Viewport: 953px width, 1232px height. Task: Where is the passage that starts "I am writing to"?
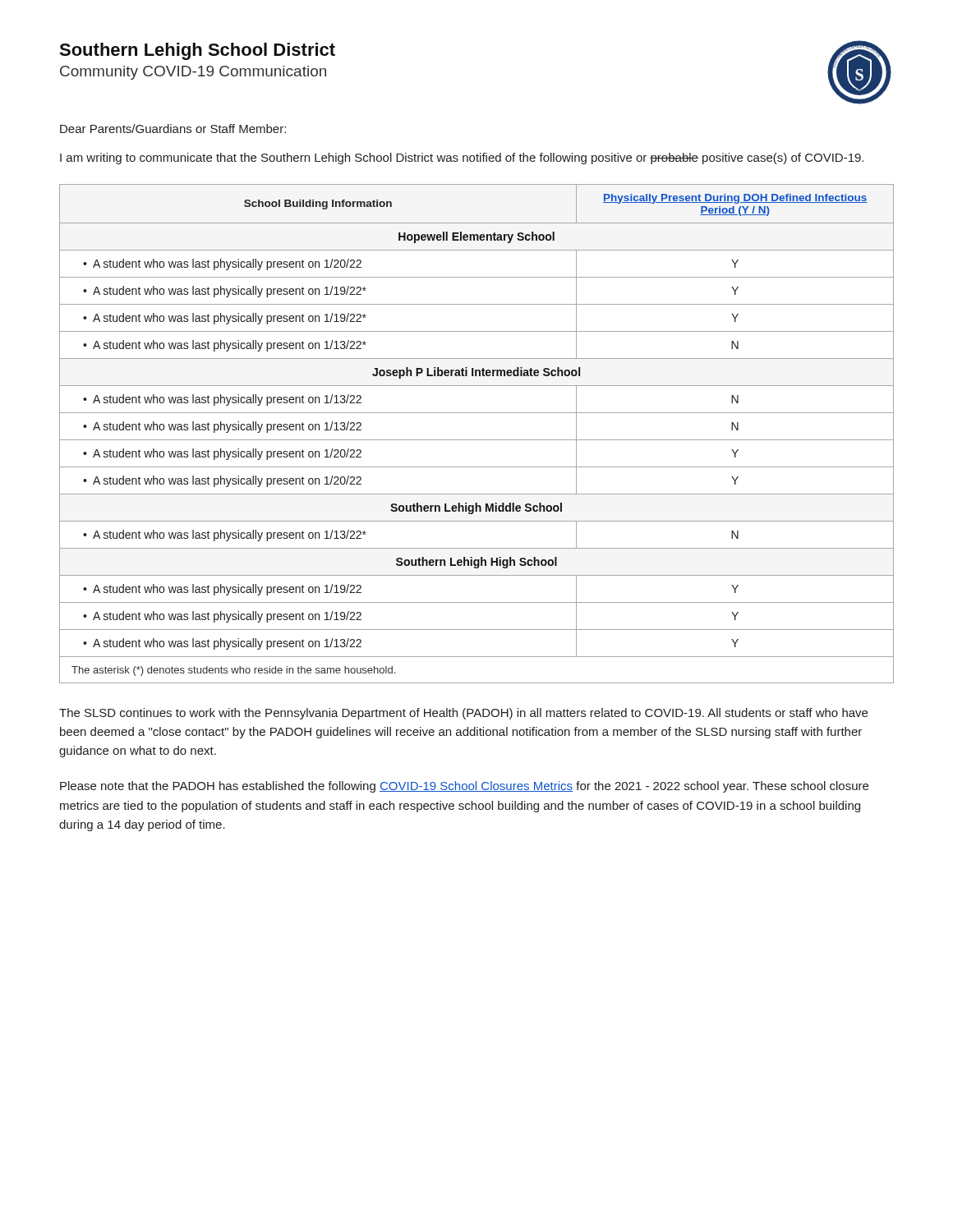pos(462,157)
